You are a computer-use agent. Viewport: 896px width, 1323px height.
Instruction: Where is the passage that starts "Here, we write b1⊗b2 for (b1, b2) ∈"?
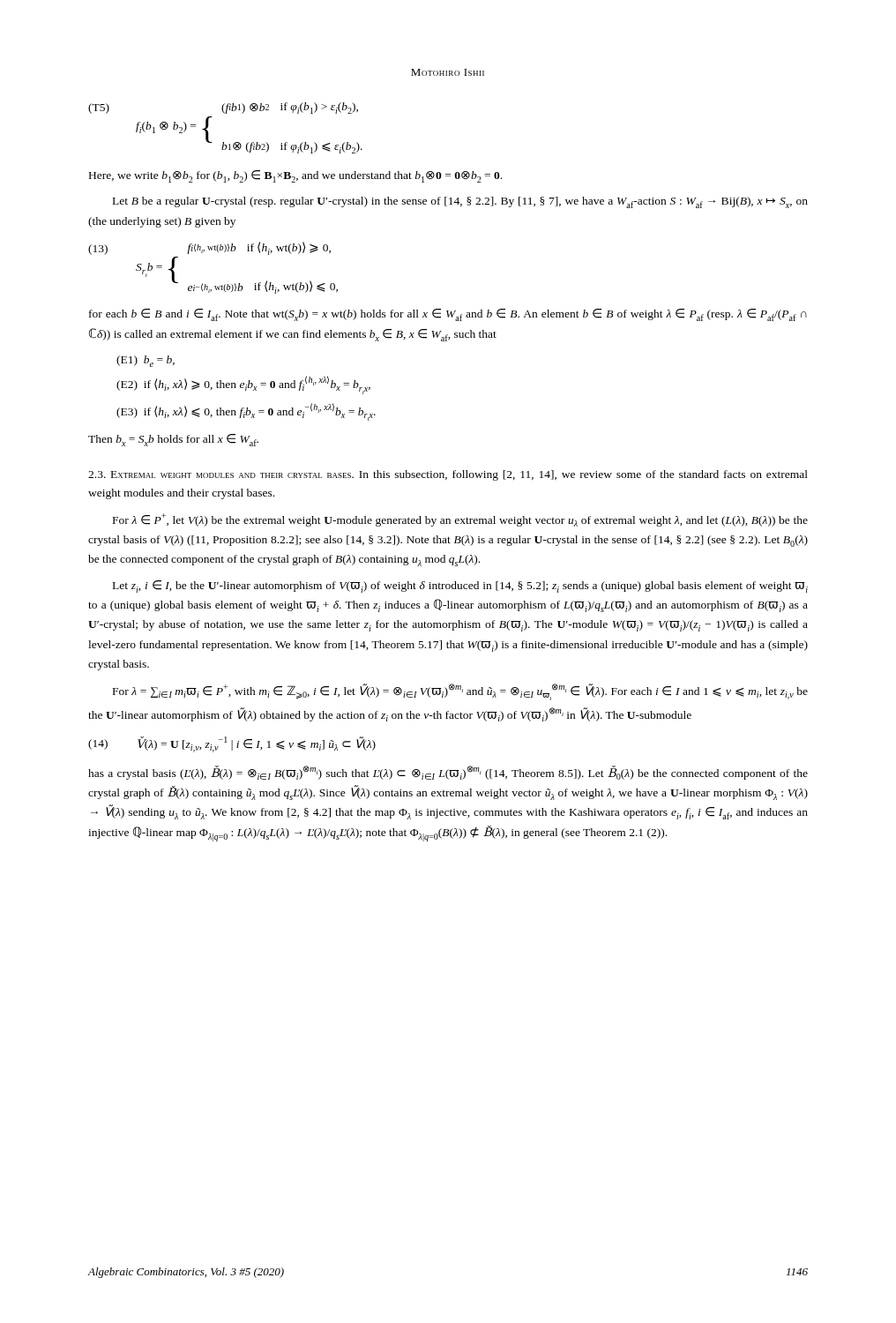[x=448, y=176]
